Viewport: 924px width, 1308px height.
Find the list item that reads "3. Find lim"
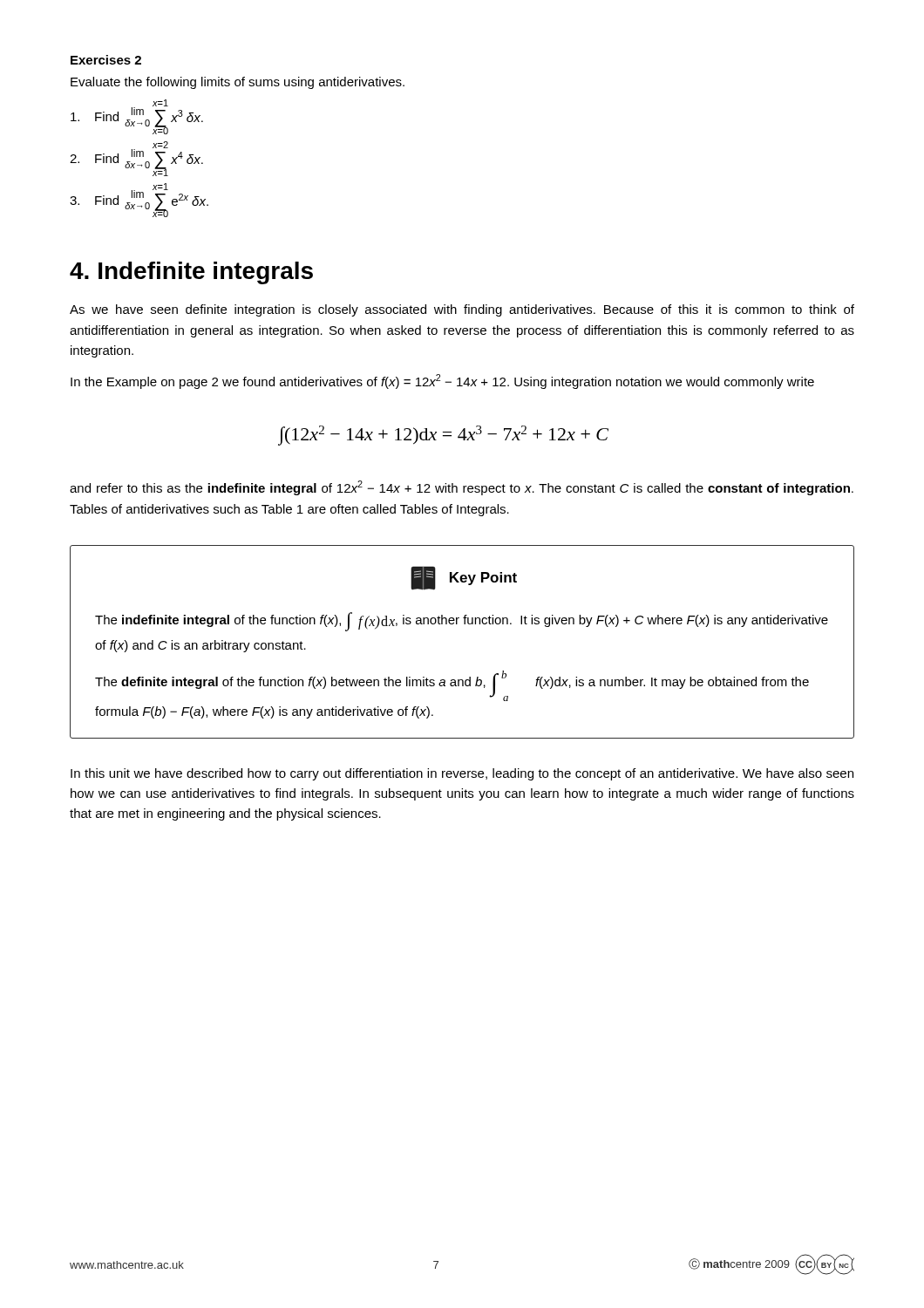coord(140,200)
